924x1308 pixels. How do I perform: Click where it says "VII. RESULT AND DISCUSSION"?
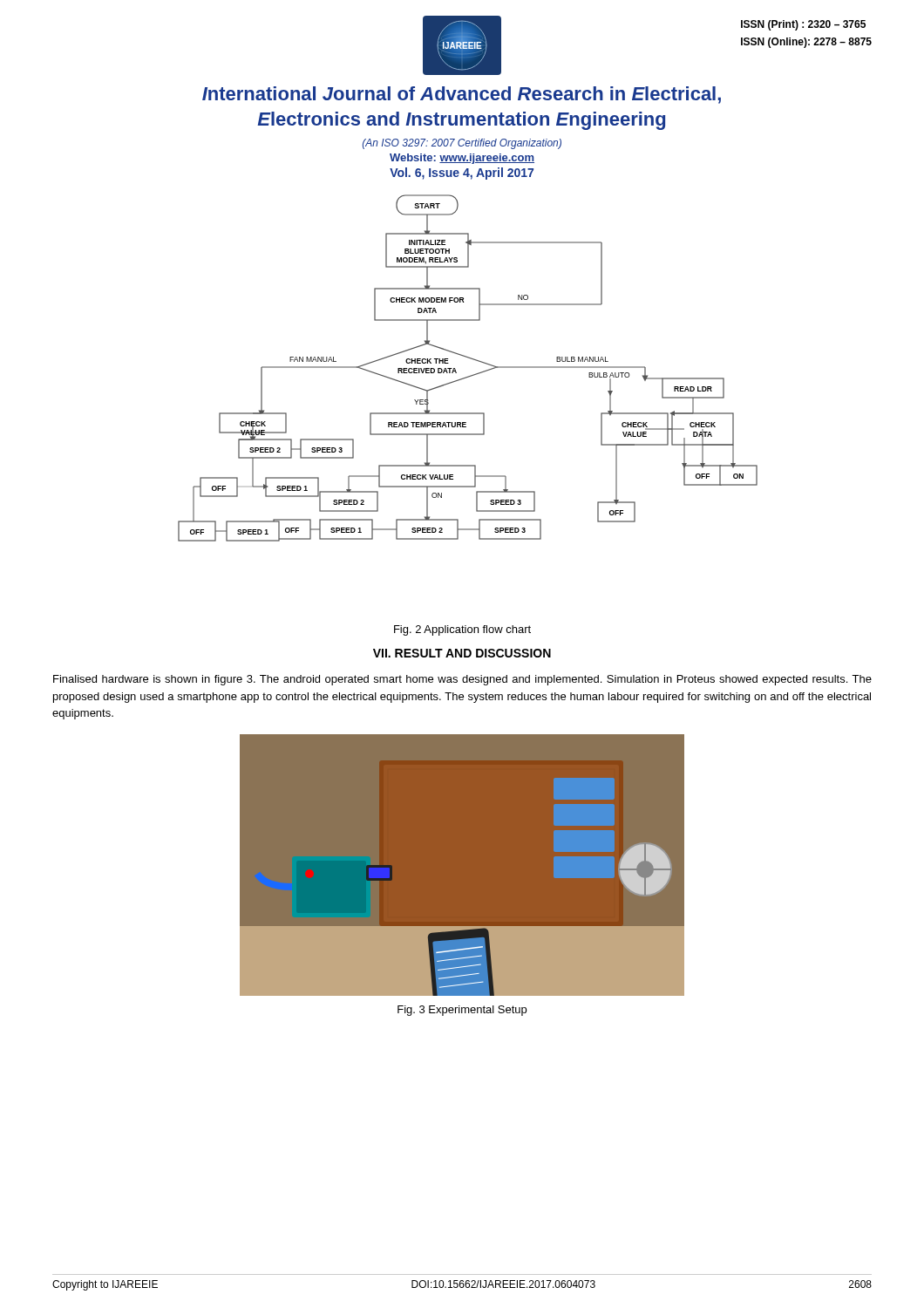click(x=462, y=653)
